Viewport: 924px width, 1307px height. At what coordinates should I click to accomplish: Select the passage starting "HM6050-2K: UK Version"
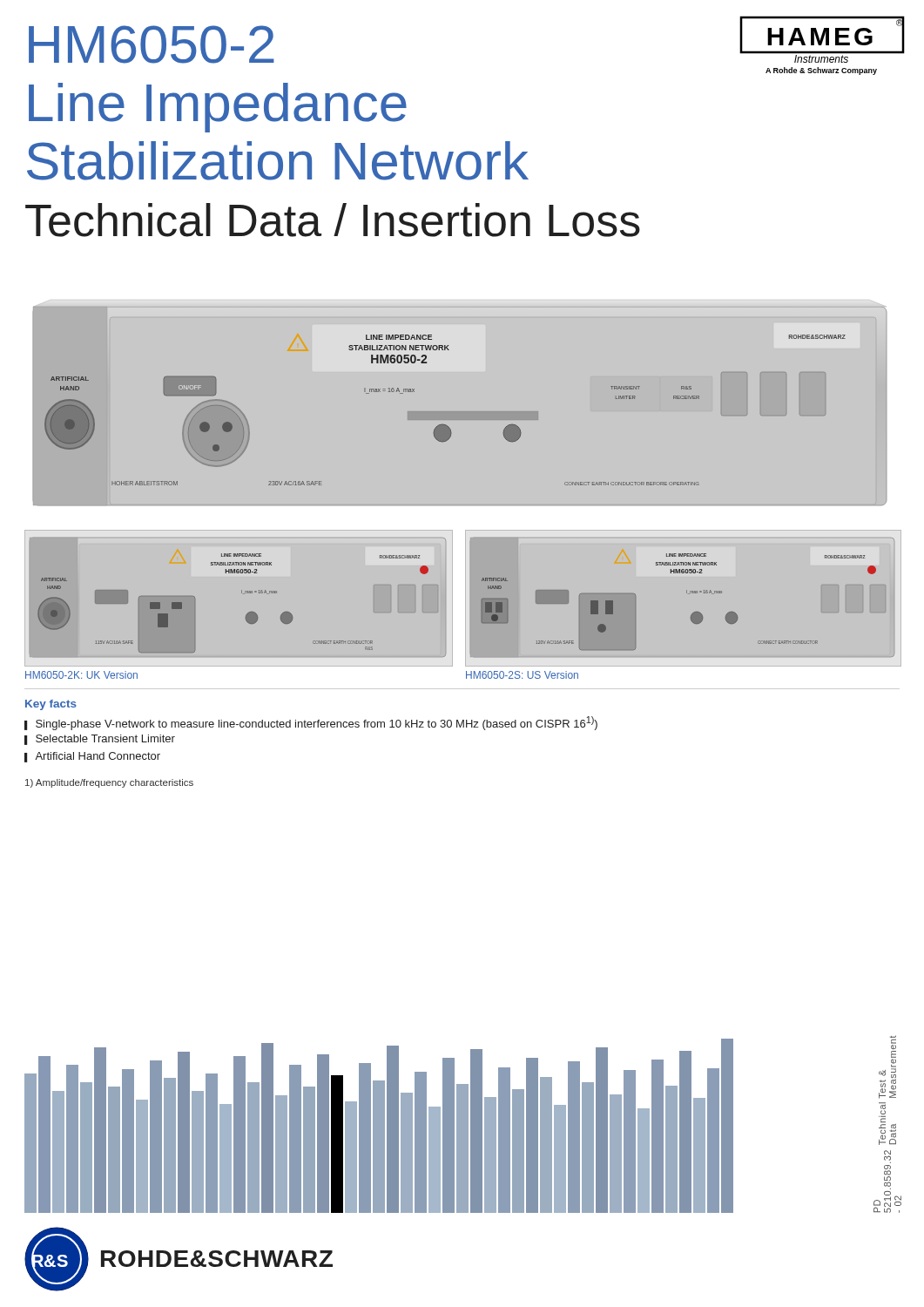(x=81, y=675)
